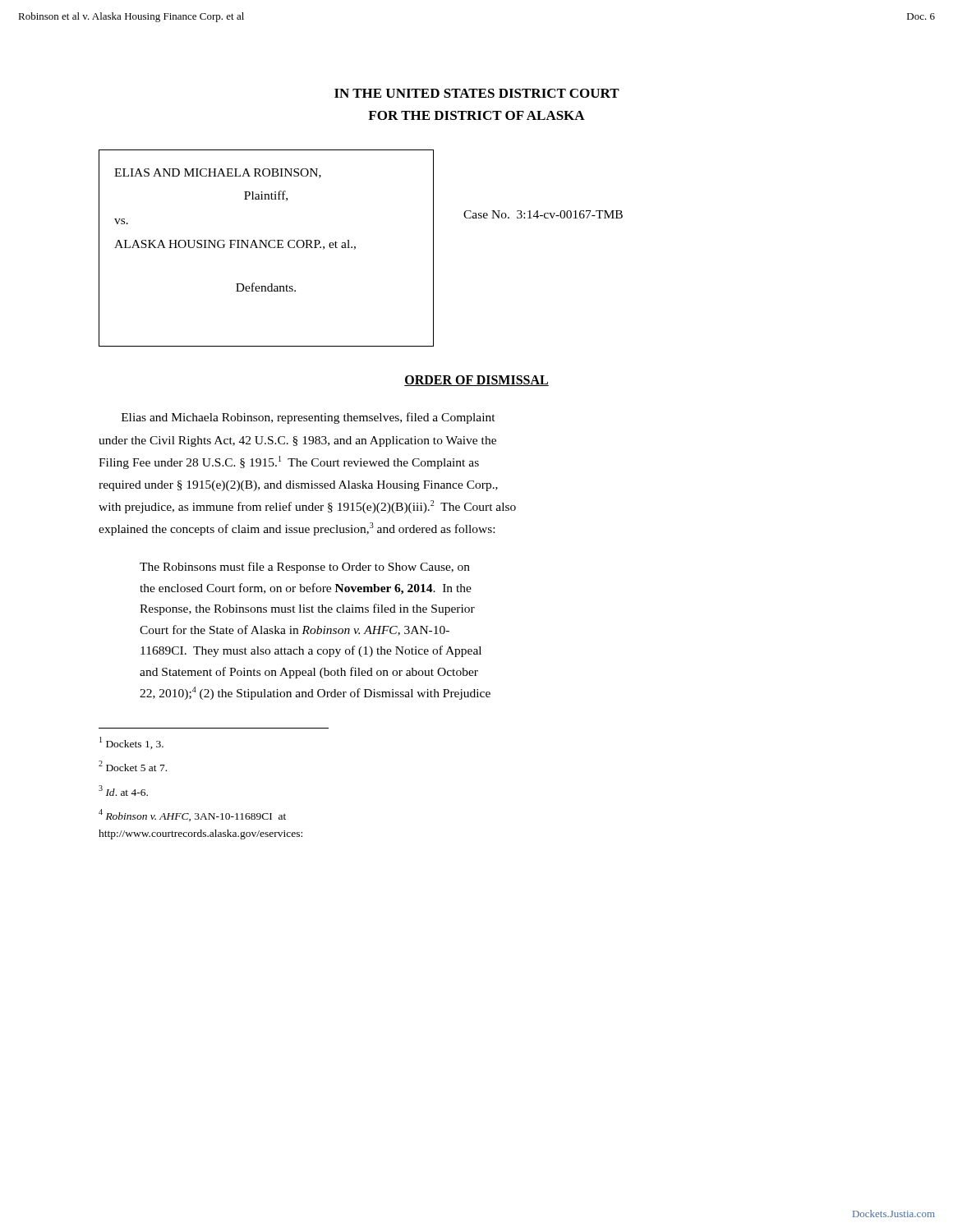Screen dimensions: 1232x953
Task: Where does it say "ORDER OF DISMISSAL"?
Action: [x=476, y=380]
